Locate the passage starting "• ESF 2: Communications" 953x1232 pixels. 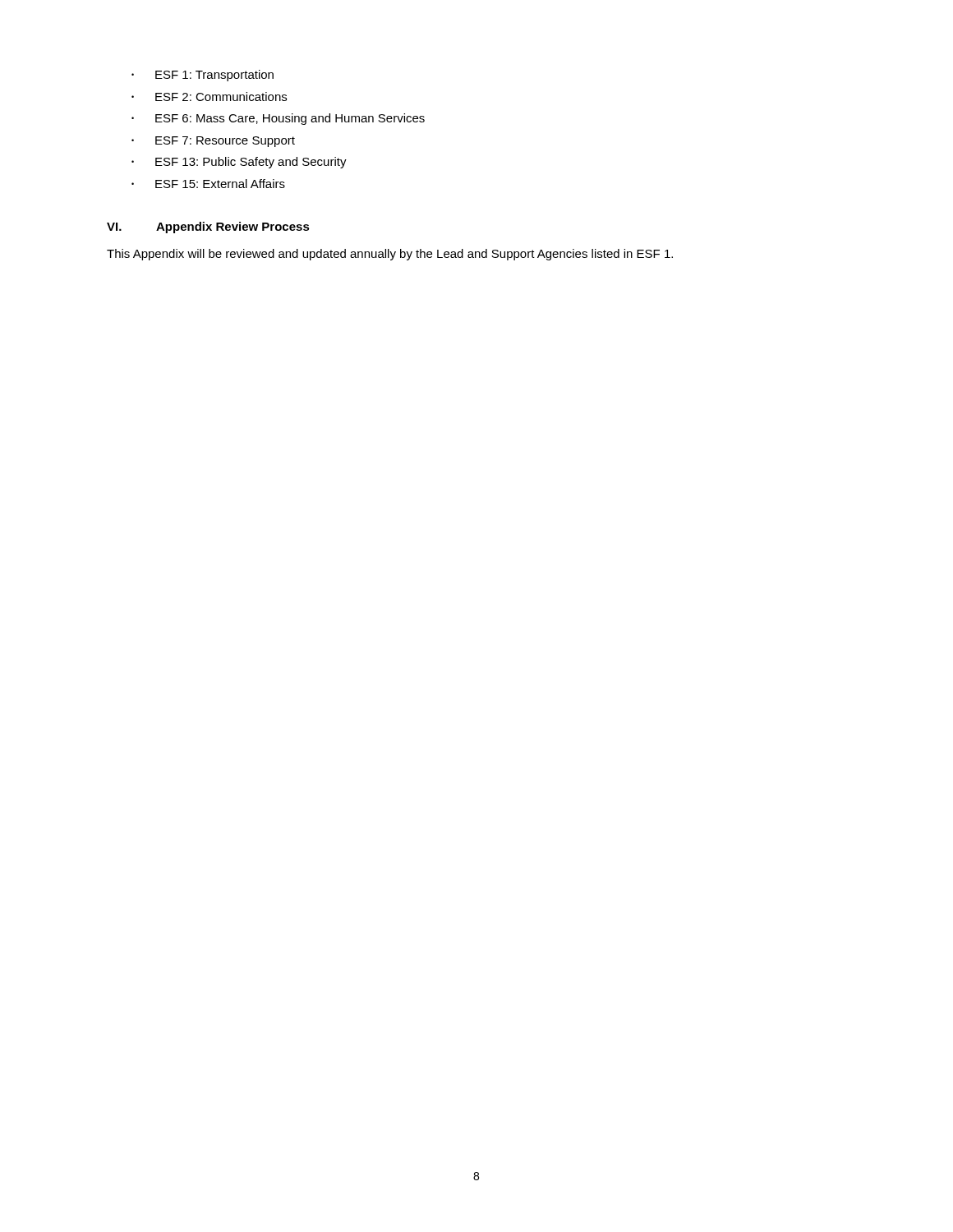tap(209, 97)
